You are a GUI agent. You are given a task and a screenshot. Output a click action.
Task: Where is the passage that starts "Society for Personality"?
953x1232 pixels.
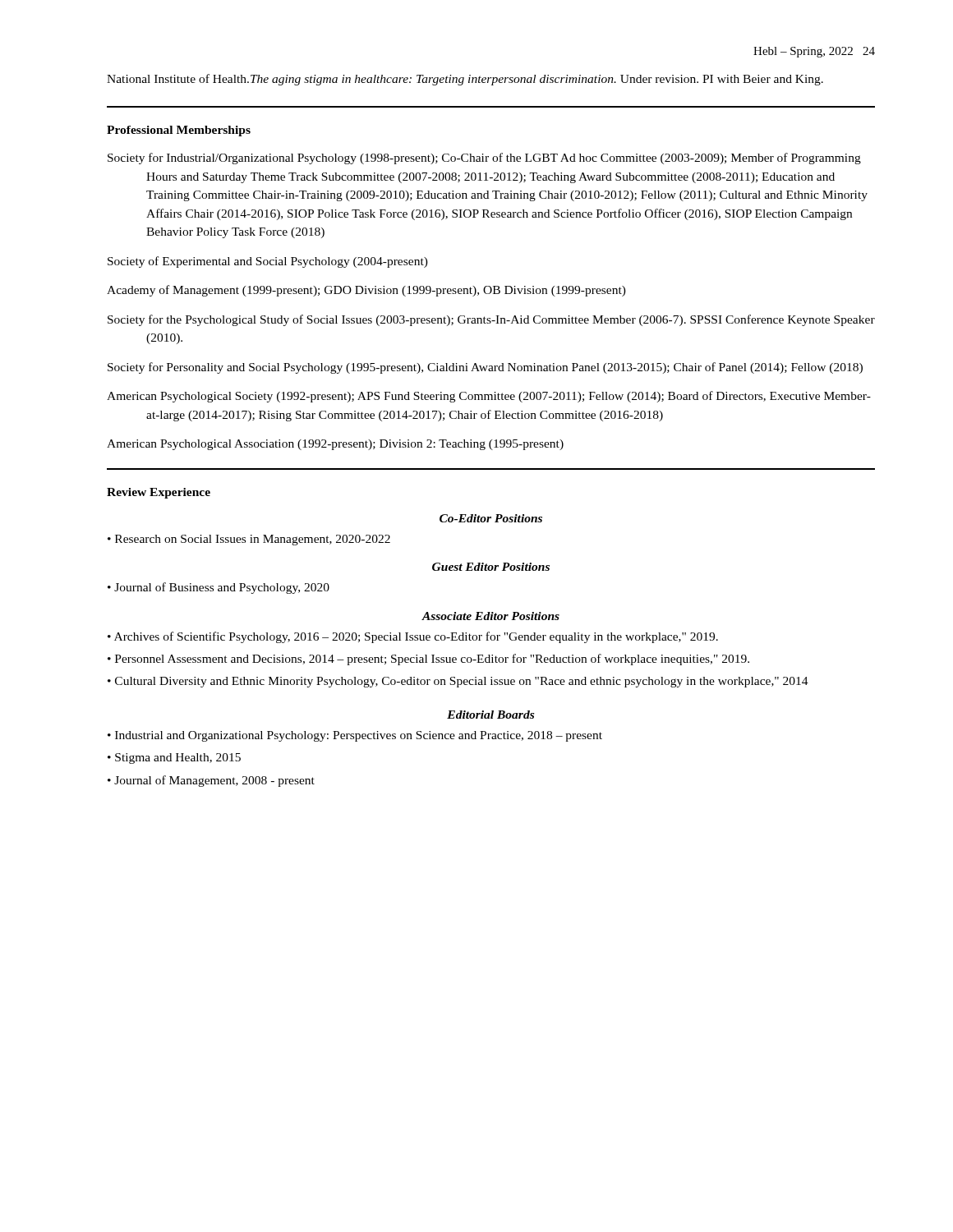505,366
